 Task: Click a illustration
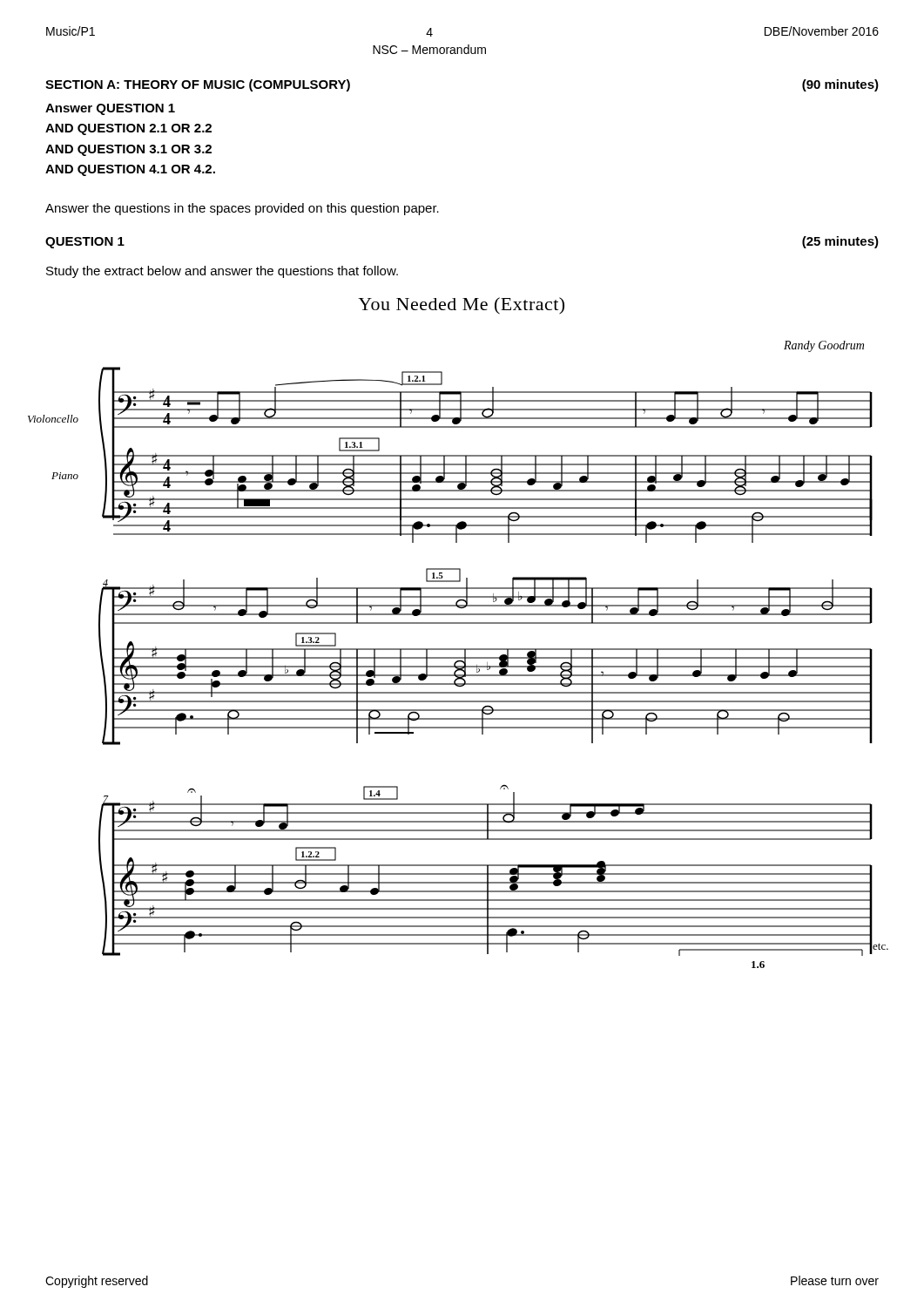[462, 803]
